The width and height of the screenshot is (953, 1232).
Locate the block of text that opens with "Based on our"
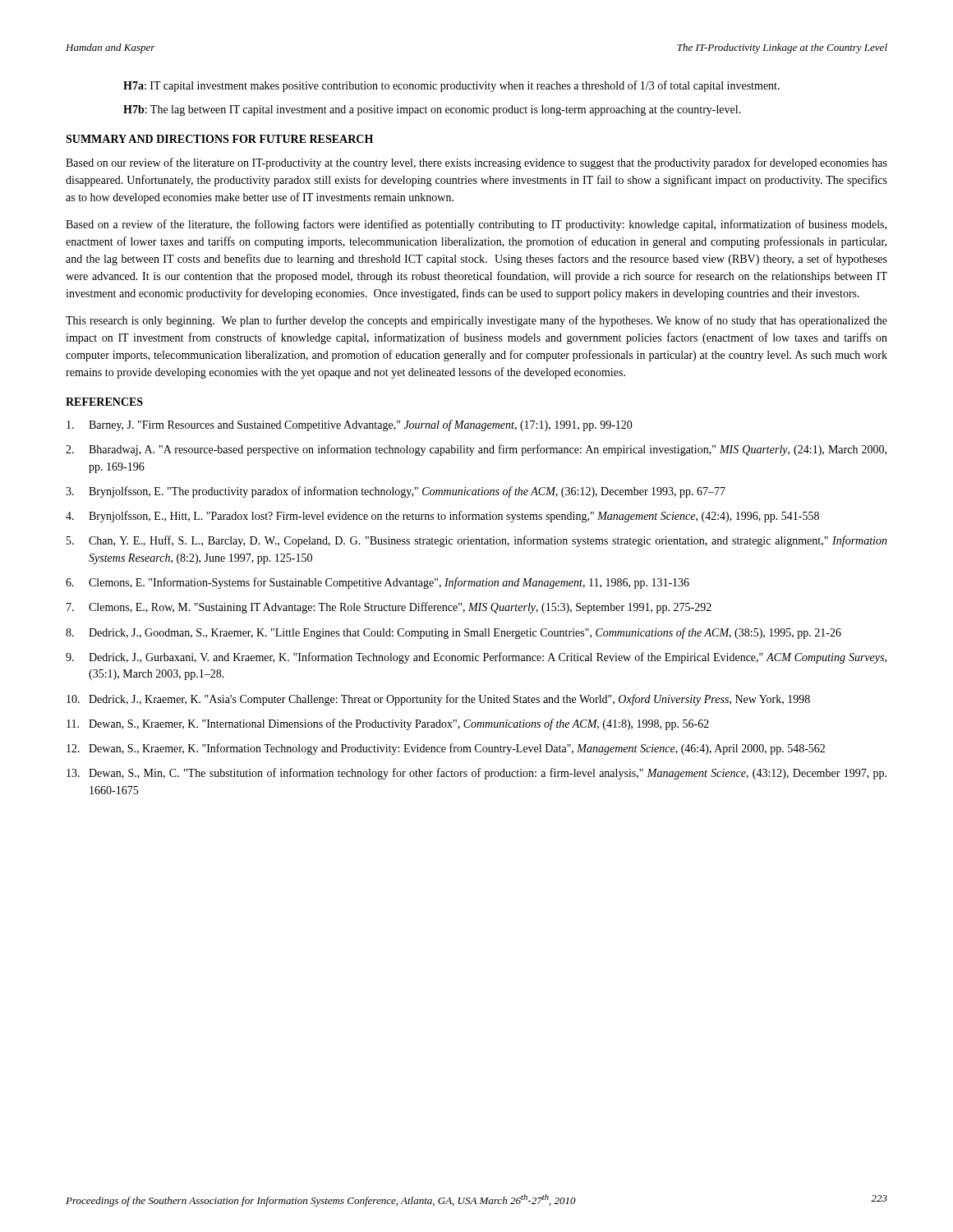(x=476, y=180)
